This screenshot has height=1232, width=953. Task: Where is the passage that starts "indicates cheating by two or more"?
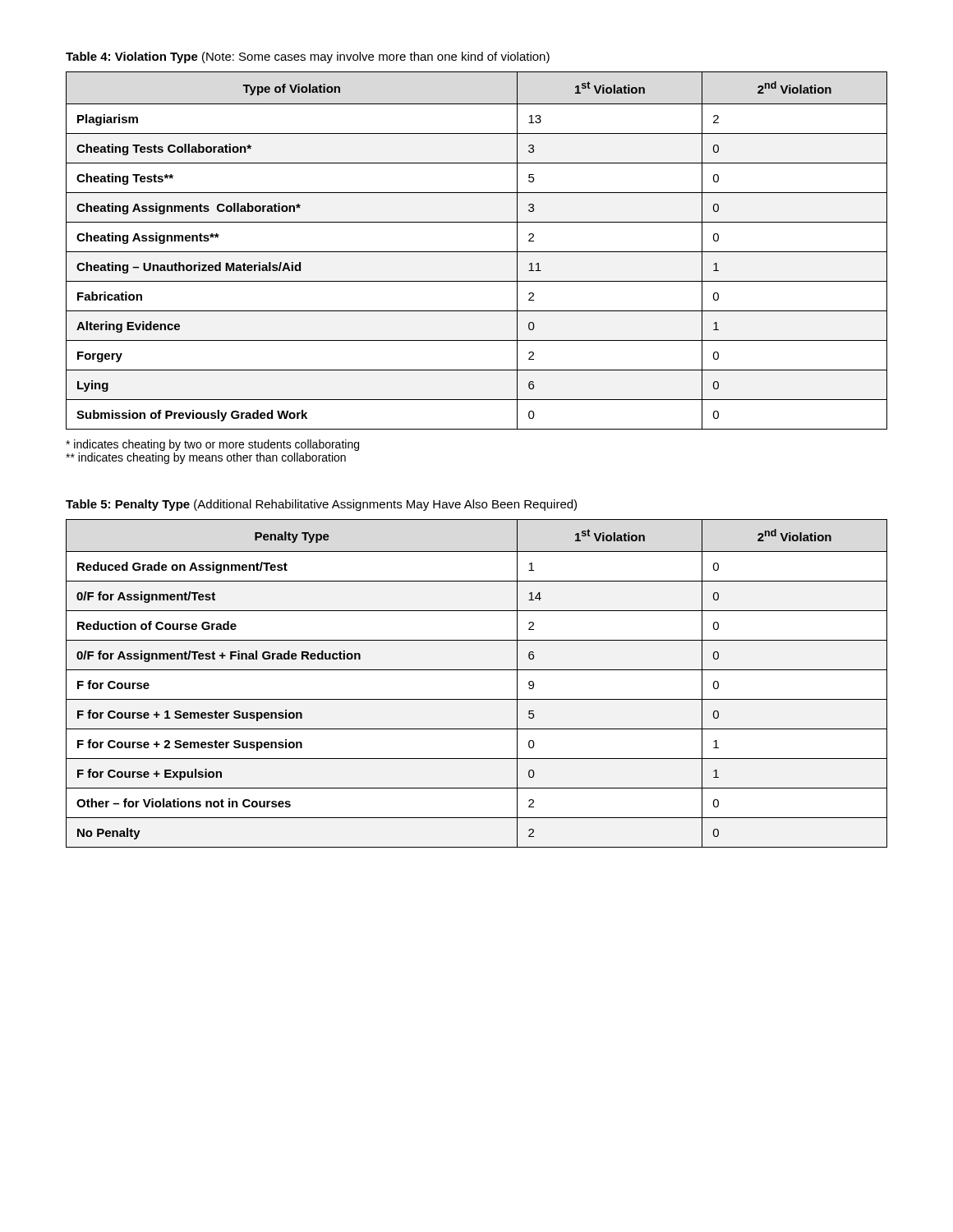(213, 451)
